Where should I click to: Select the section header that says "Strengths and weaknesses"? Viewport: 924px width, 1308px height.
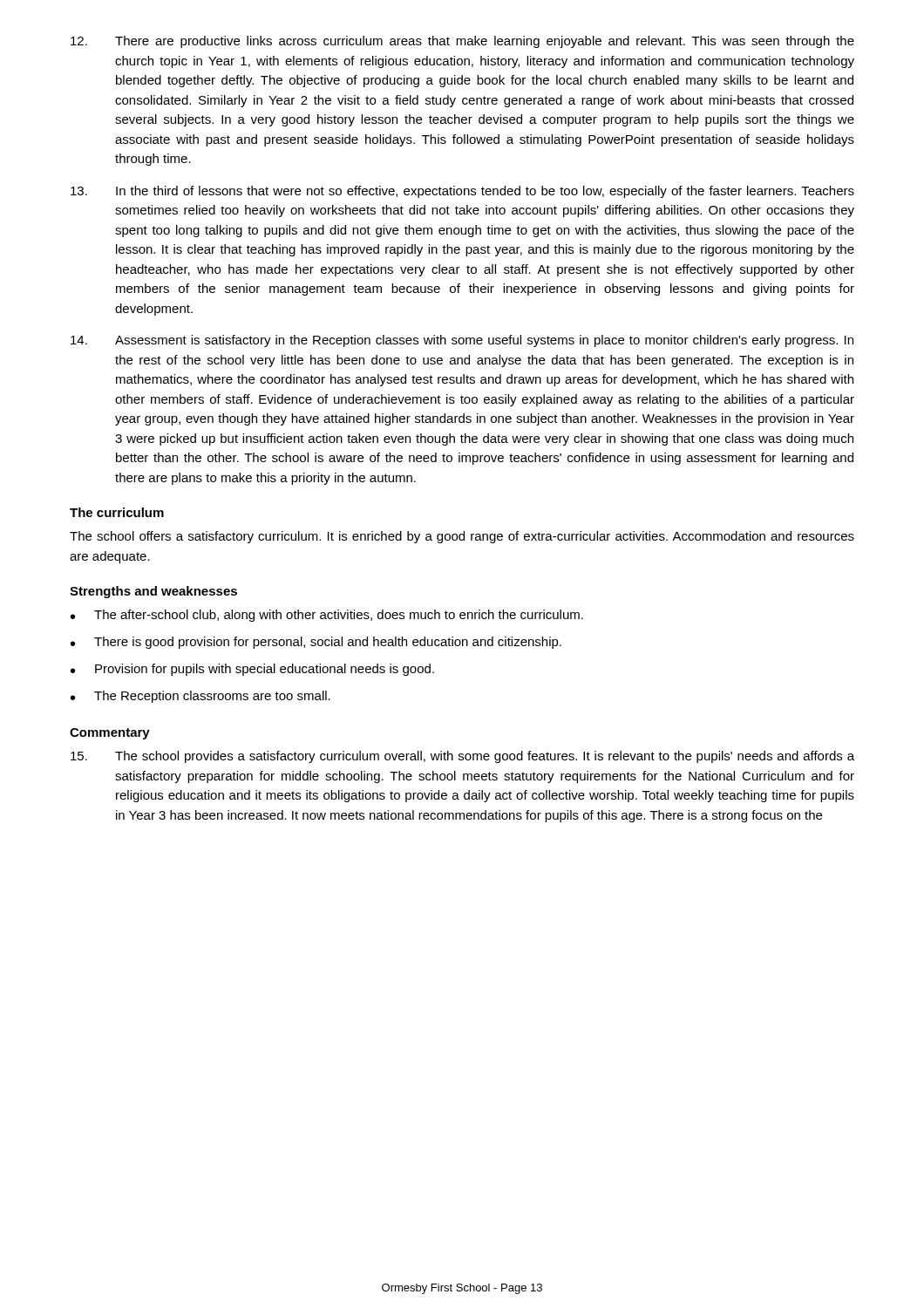tap(154, 591)
